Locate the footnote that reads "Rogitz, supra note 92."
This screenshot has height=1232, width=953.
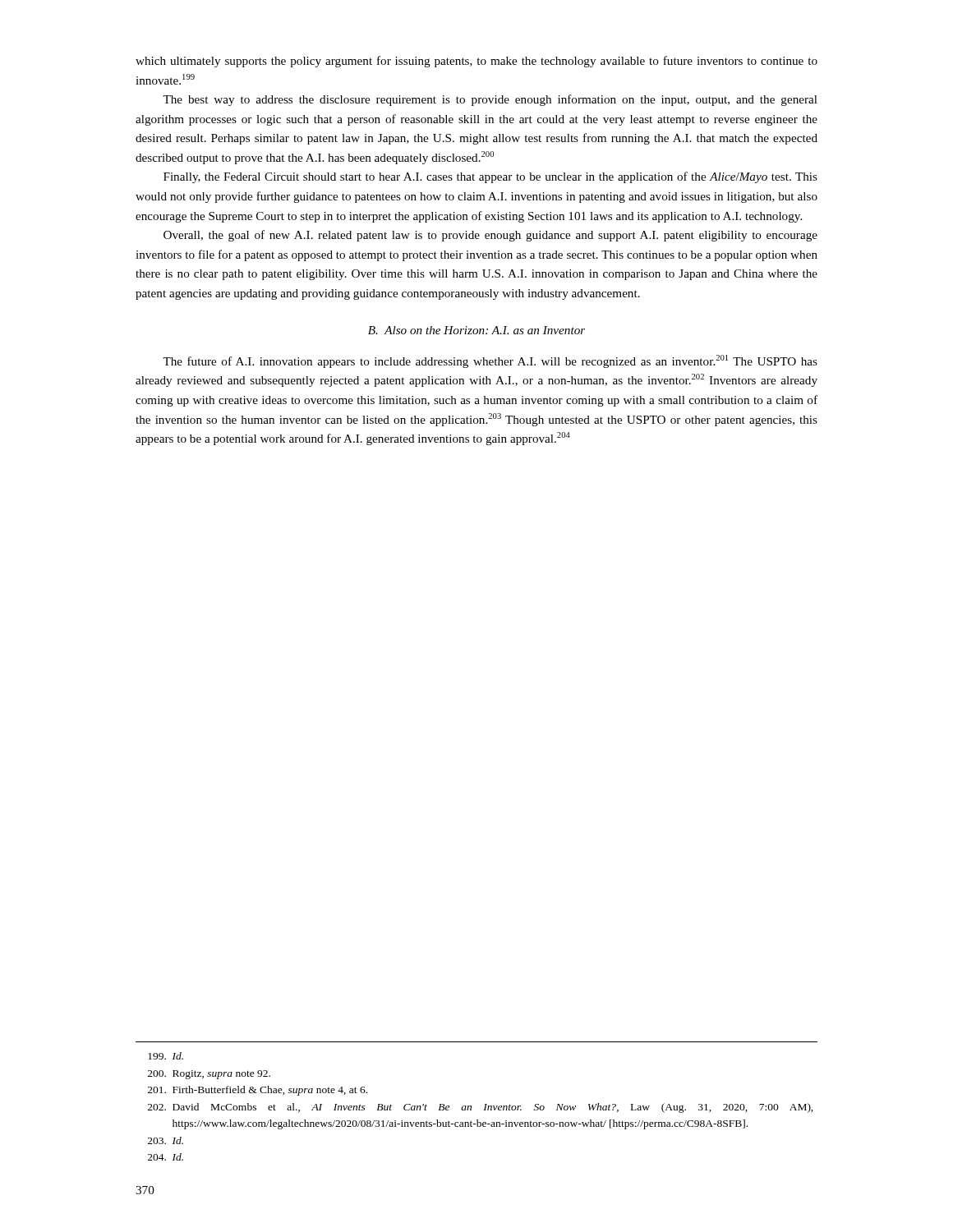coord(209,1075)
